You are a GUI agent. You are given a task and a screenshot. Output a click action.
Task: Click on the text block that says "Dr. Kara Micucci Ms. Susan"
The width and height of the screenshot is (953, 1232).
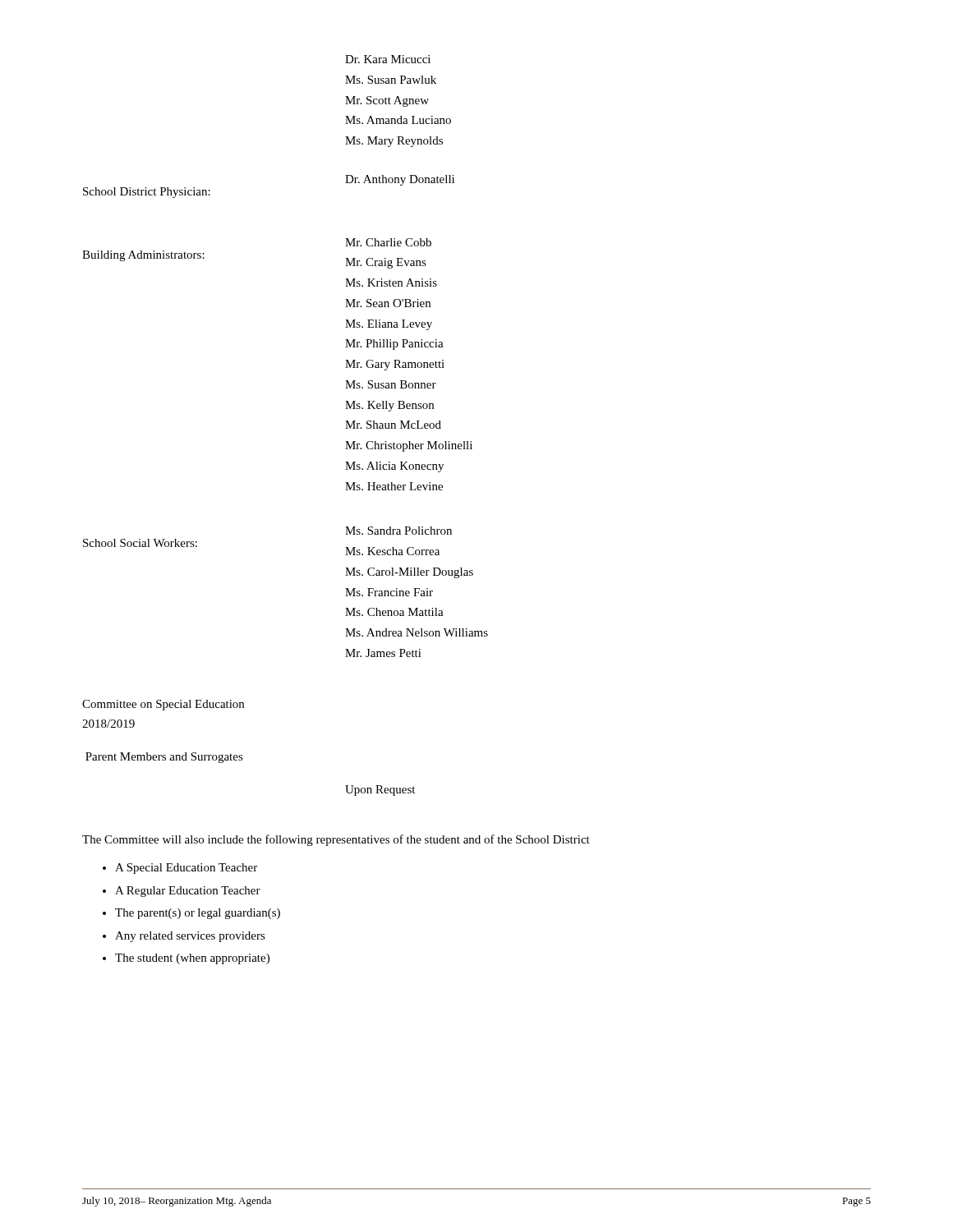click(x=388, y=59)
